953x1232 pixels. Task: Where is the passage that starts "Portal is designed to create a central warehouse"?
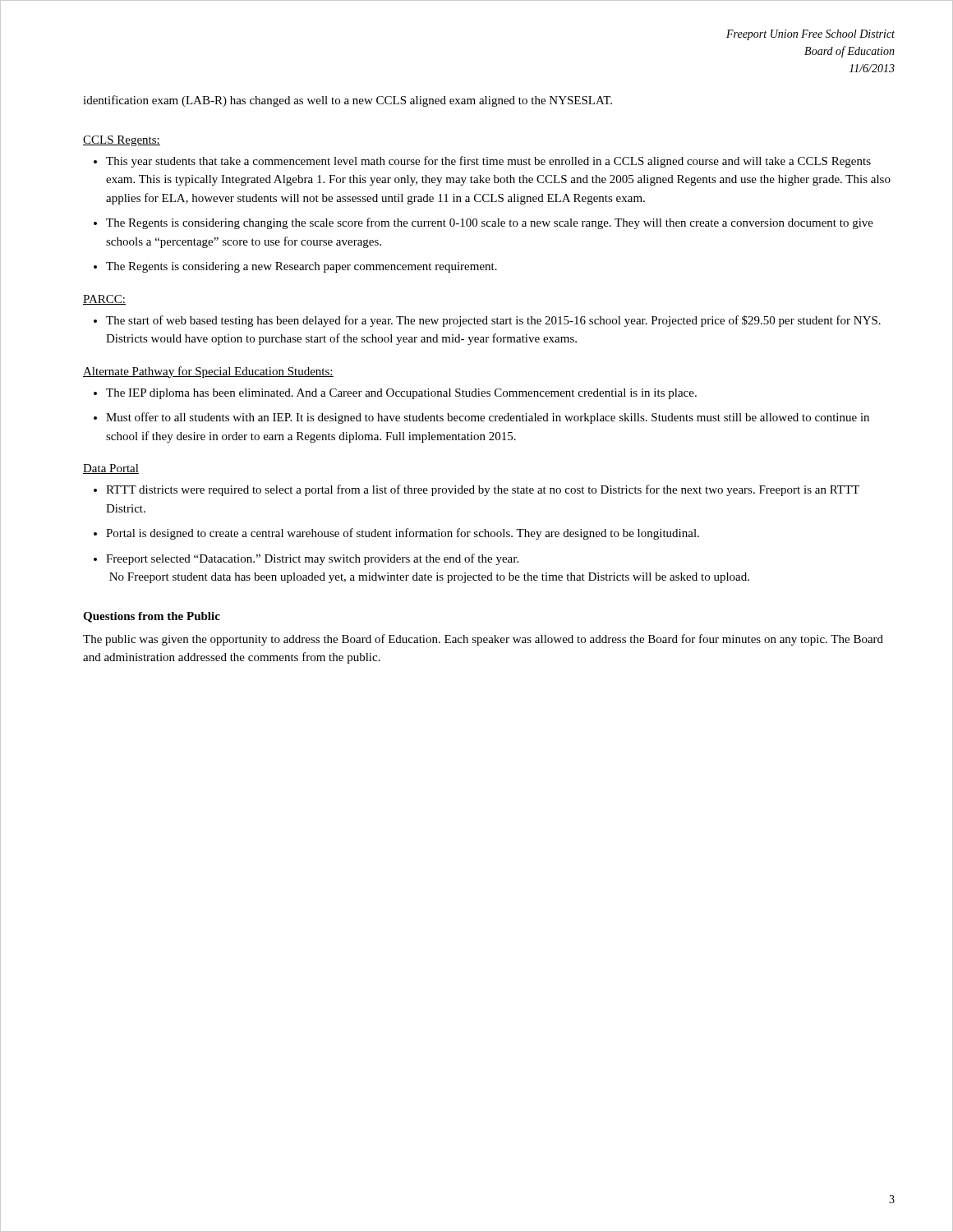point(403,533)
